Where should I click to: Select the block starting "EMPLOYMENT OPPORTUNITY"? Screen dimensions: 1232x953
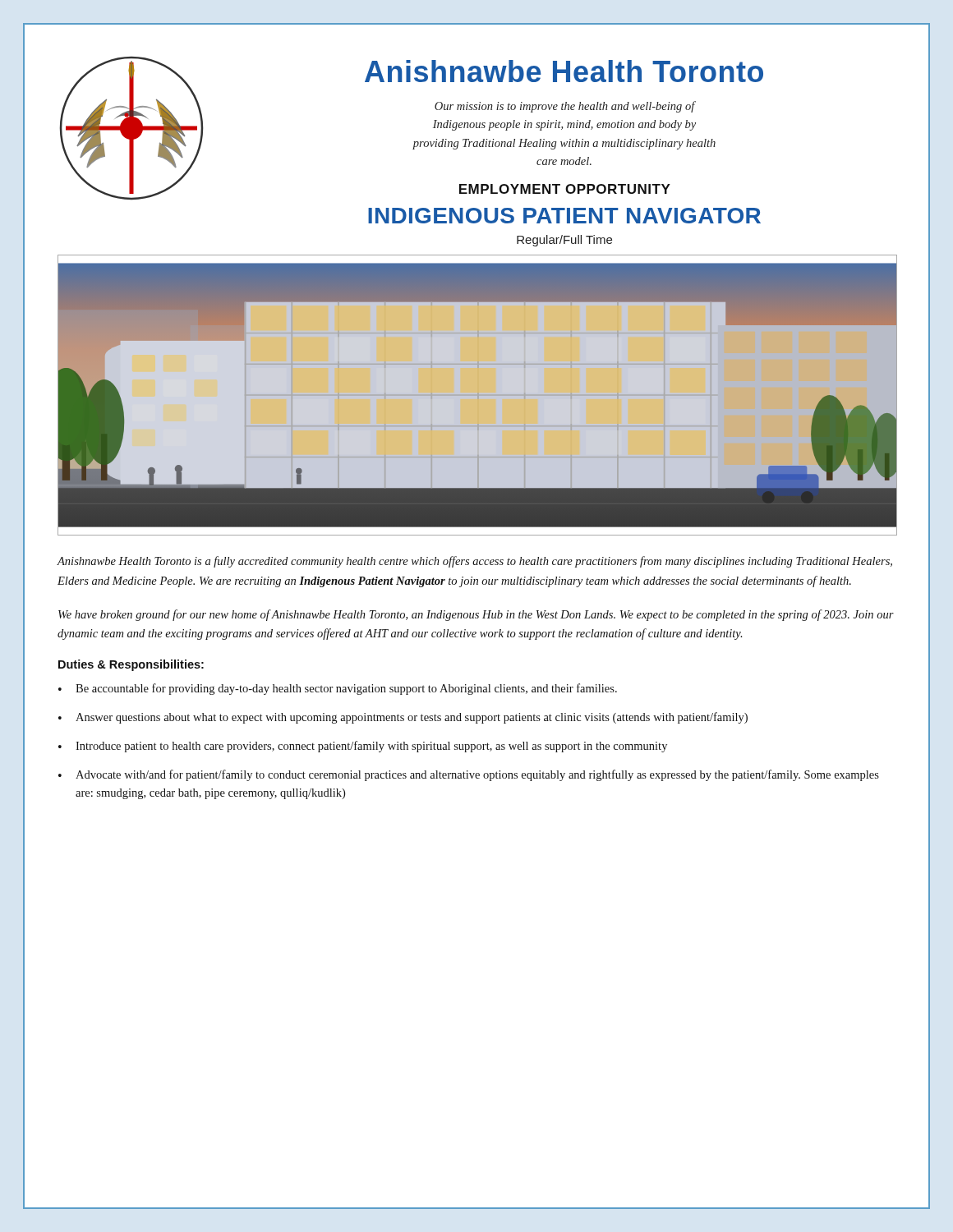point(564,190)
